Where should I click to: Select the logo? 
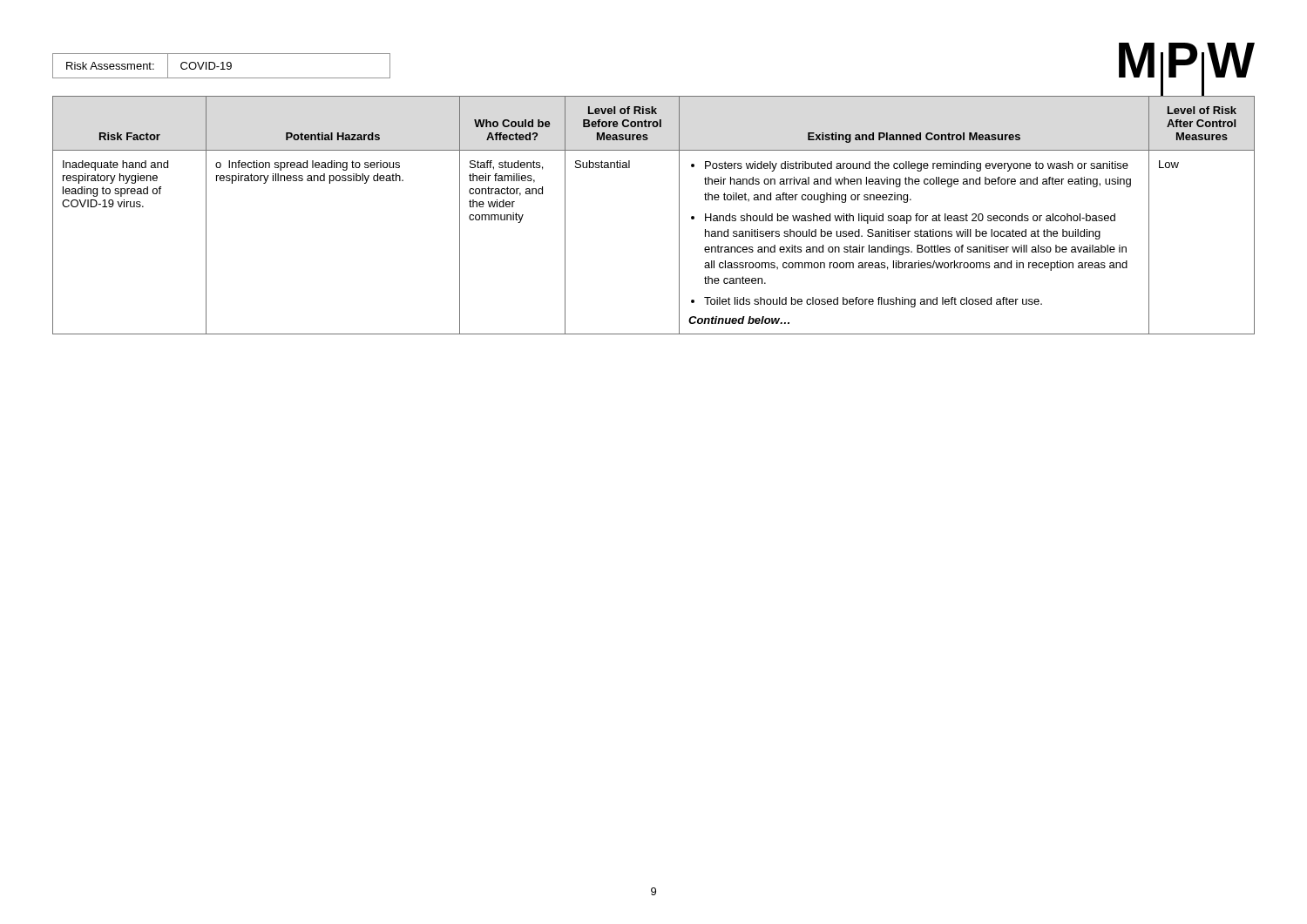click(1185, 66)
